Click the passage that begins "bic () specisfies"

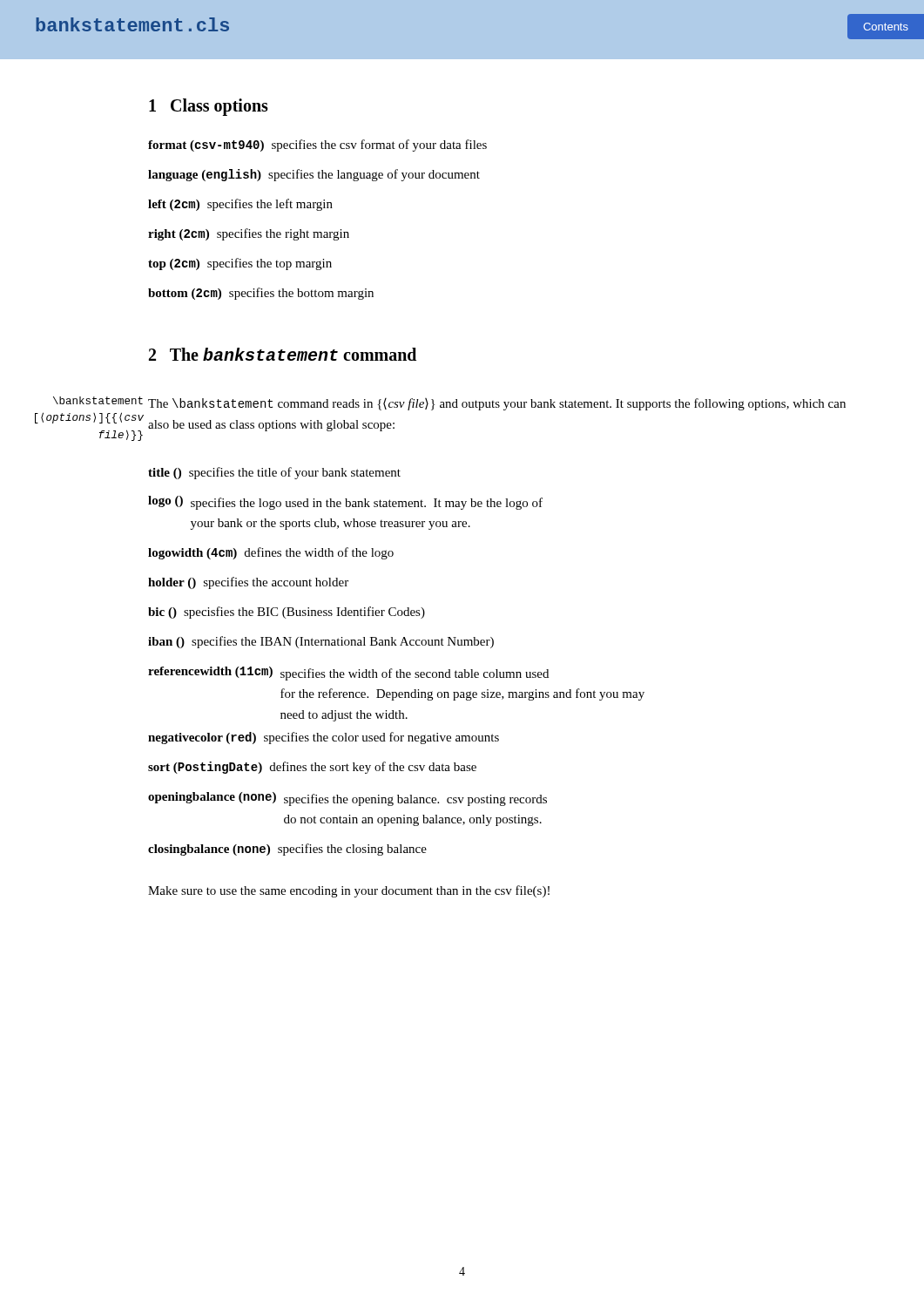pyautogui.click(x=286, y=612)
